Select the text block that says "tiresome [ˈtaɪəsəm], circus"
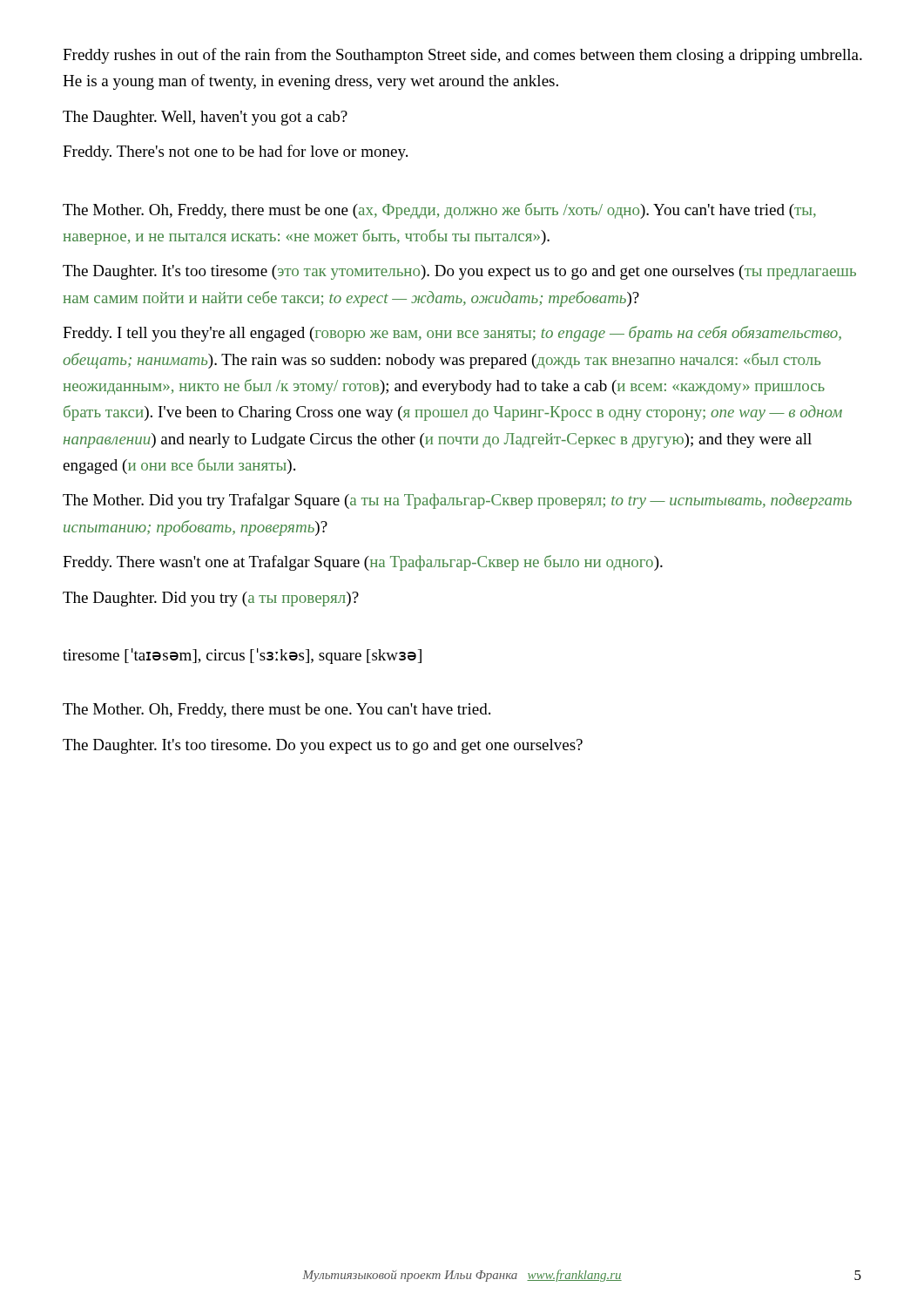 tap(243, 655)
